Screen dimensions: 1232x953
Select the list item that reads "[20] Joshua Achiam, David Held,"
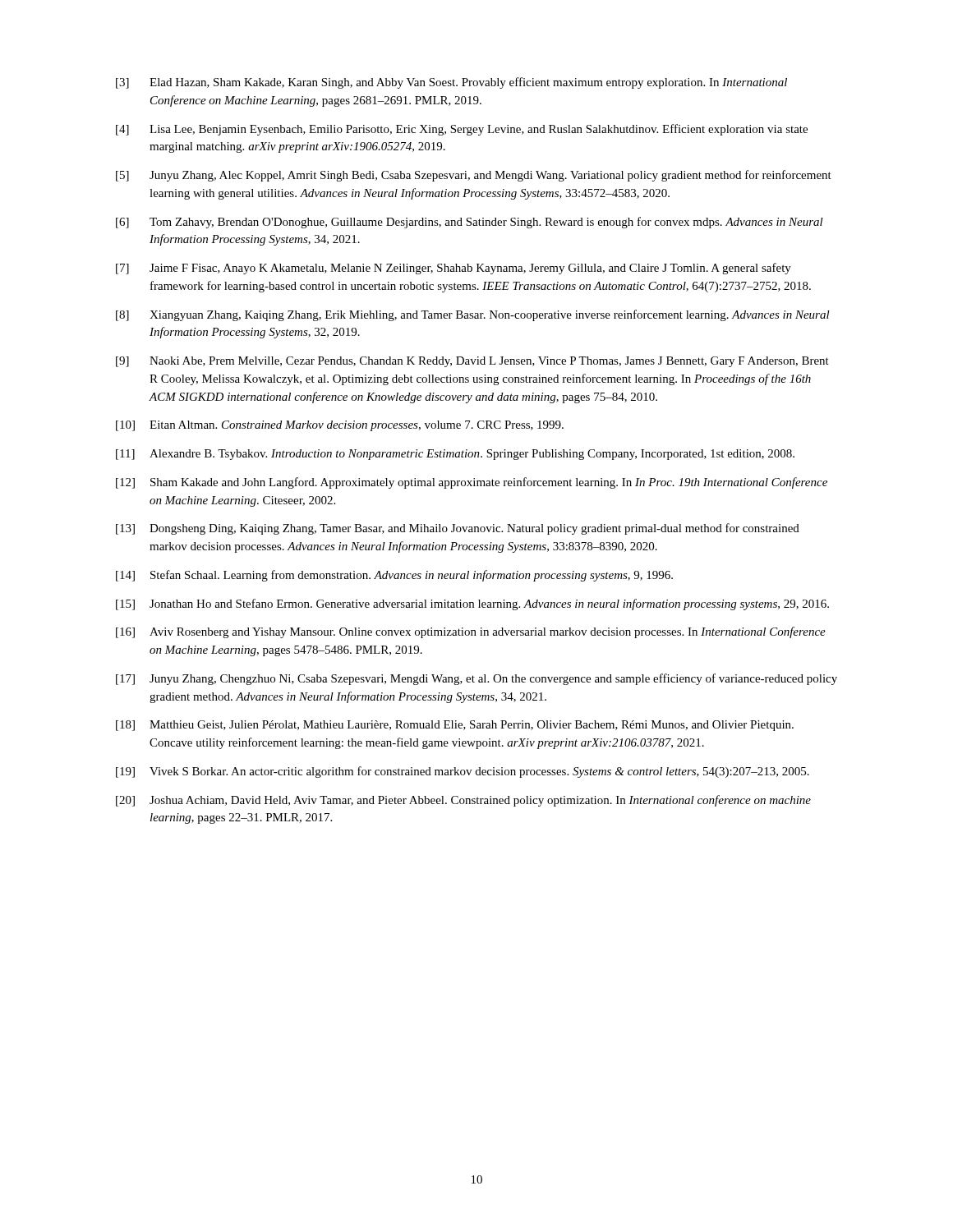click(x=476, y=809)
